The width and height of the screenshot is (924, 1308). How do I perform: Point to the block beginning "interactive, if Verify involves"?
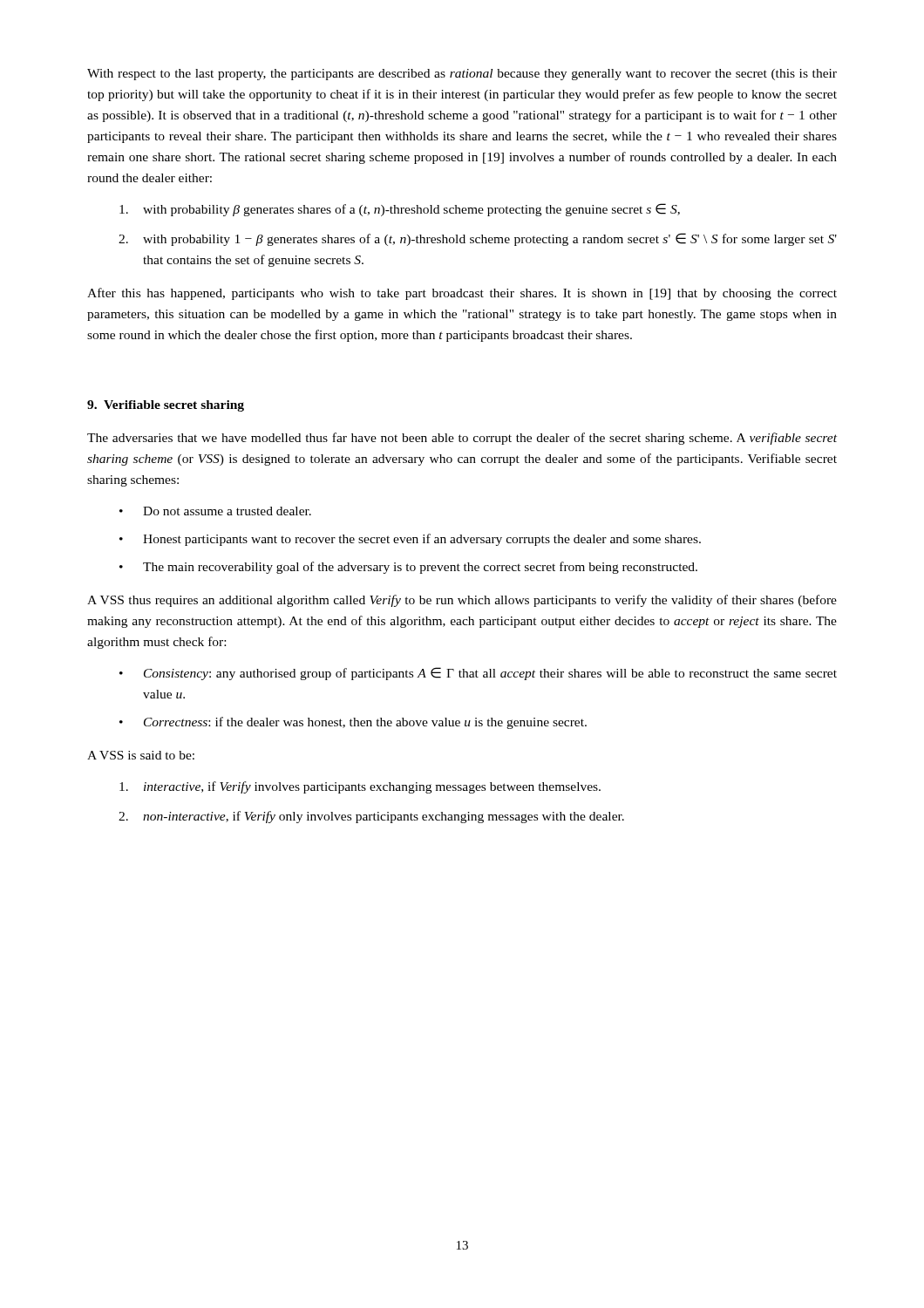pos(478,787)
